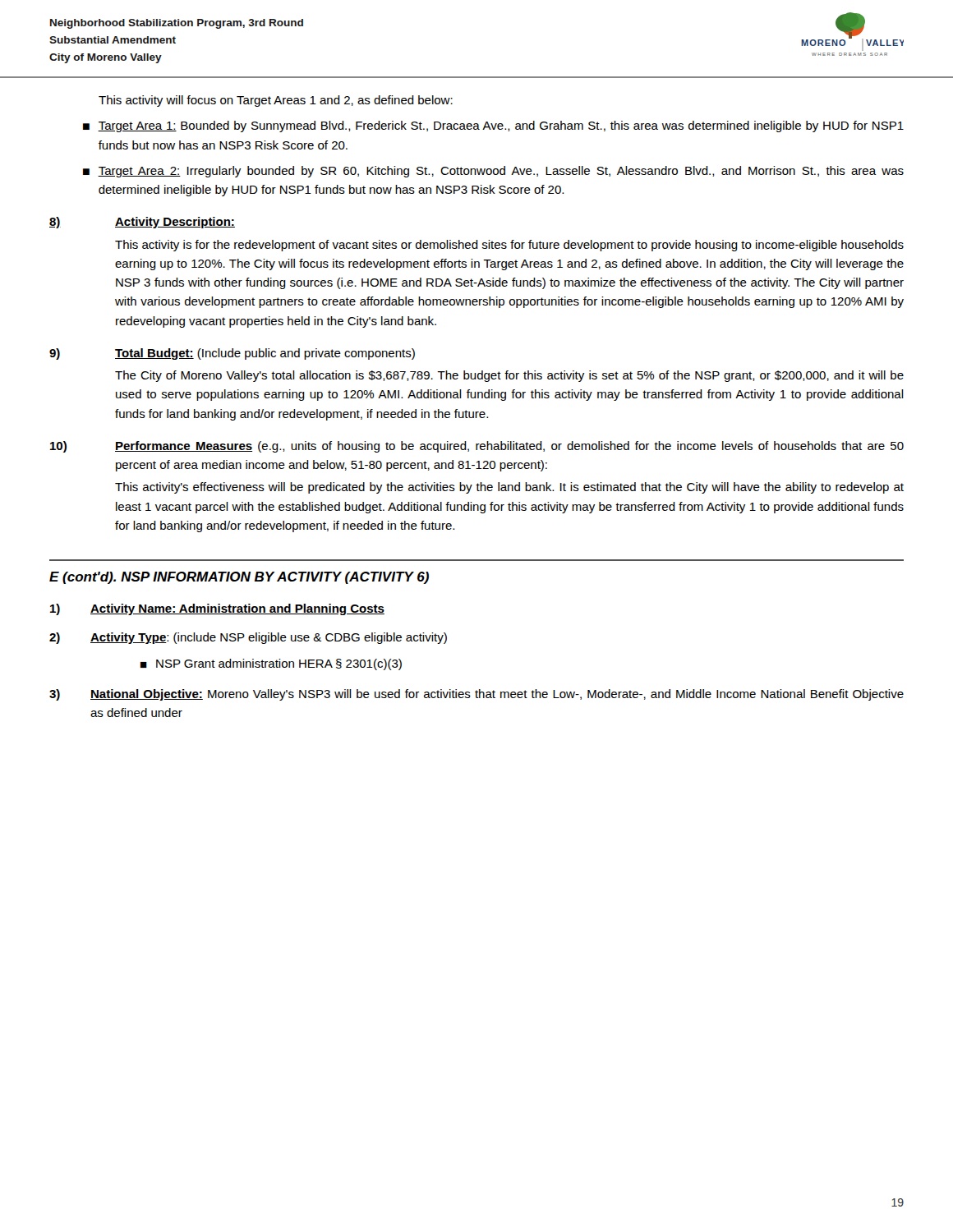Where is the section header that starts "Performance Measures (e.g., units of"?
Screen dimensions: 1232x953
[509, 455]
